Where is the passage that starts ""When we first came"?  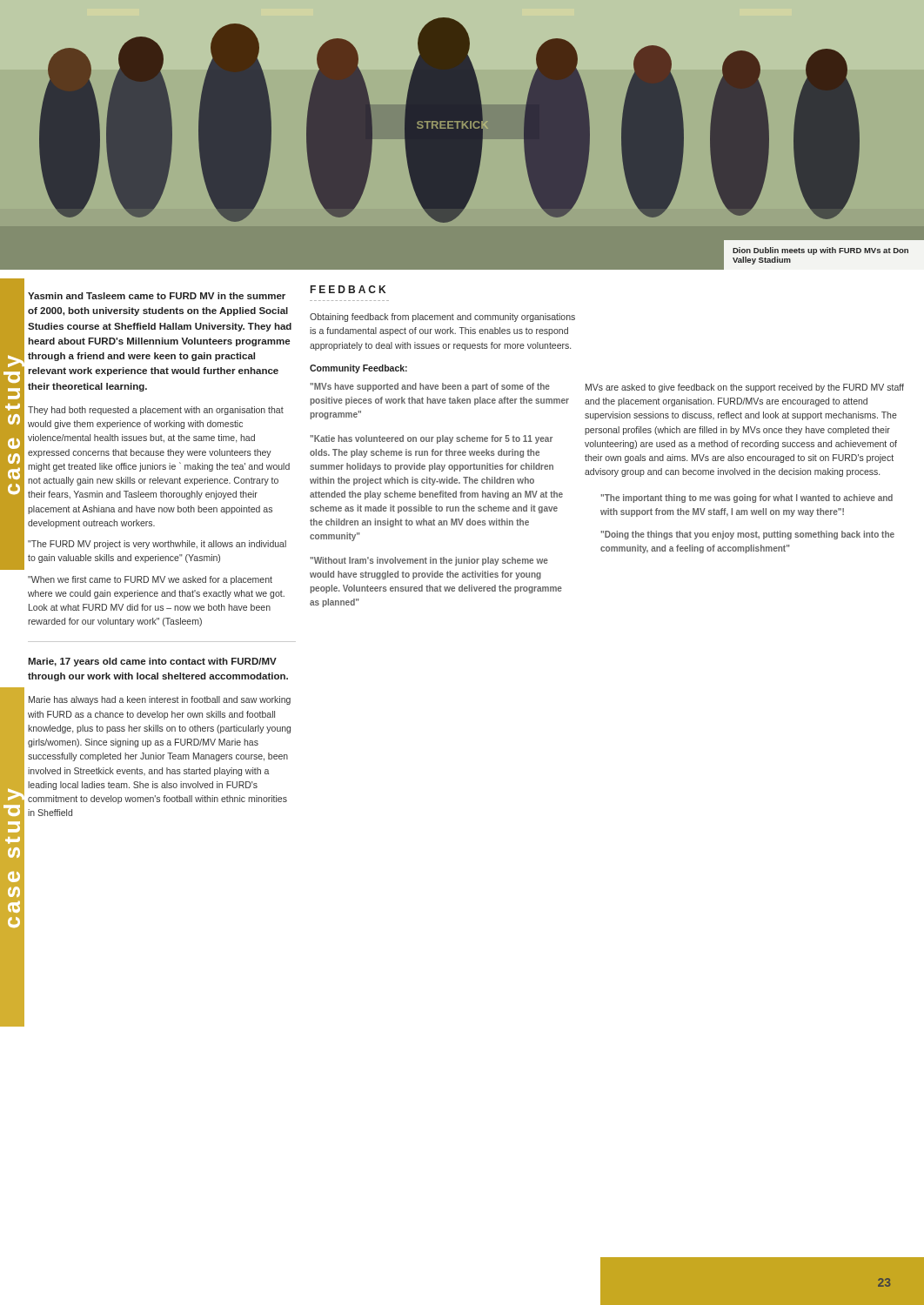point(156,600)
